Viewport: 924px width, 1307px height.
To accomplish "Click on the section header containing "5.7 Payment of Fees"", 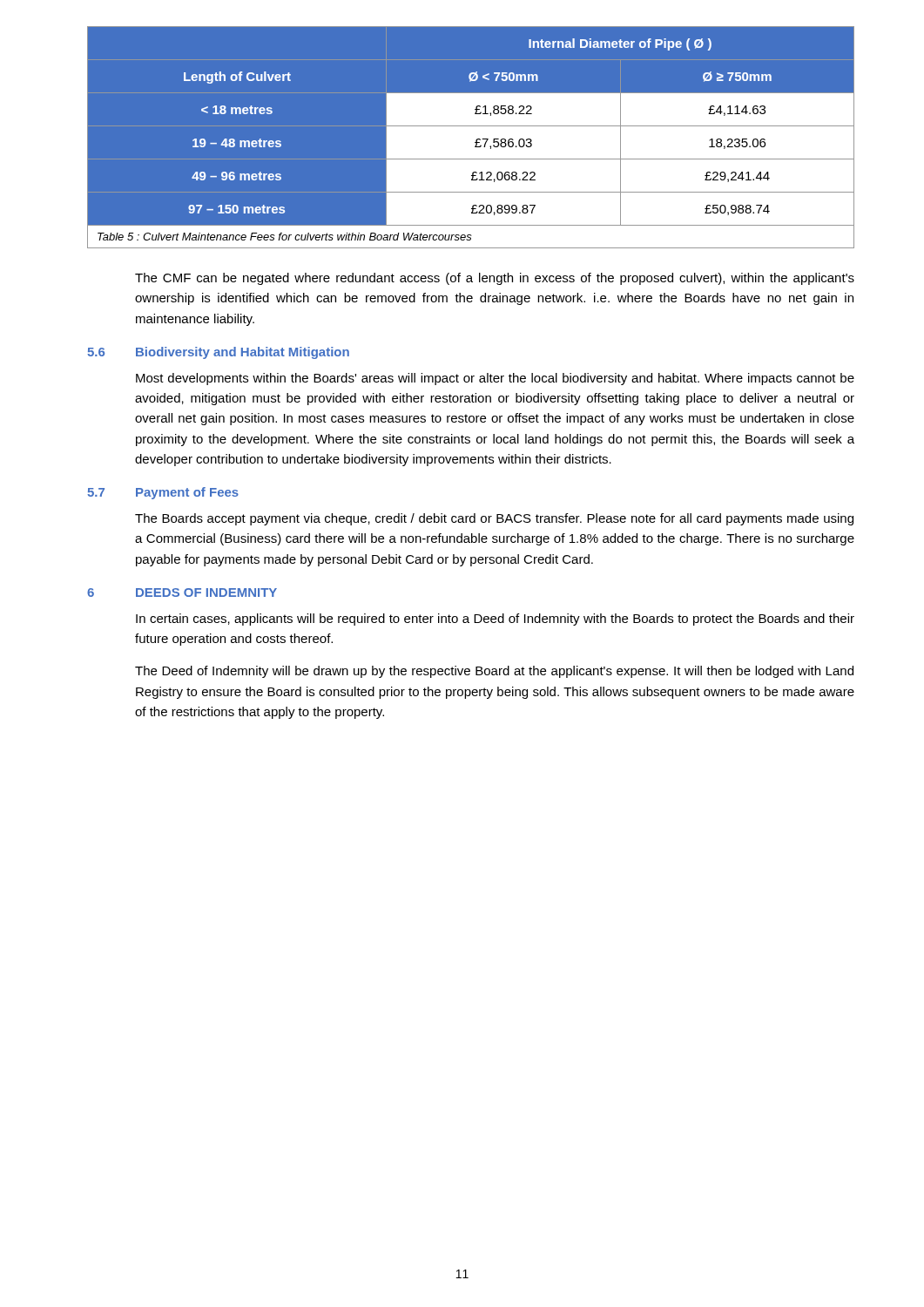I will pyautogui.click(x=163, y=492).
